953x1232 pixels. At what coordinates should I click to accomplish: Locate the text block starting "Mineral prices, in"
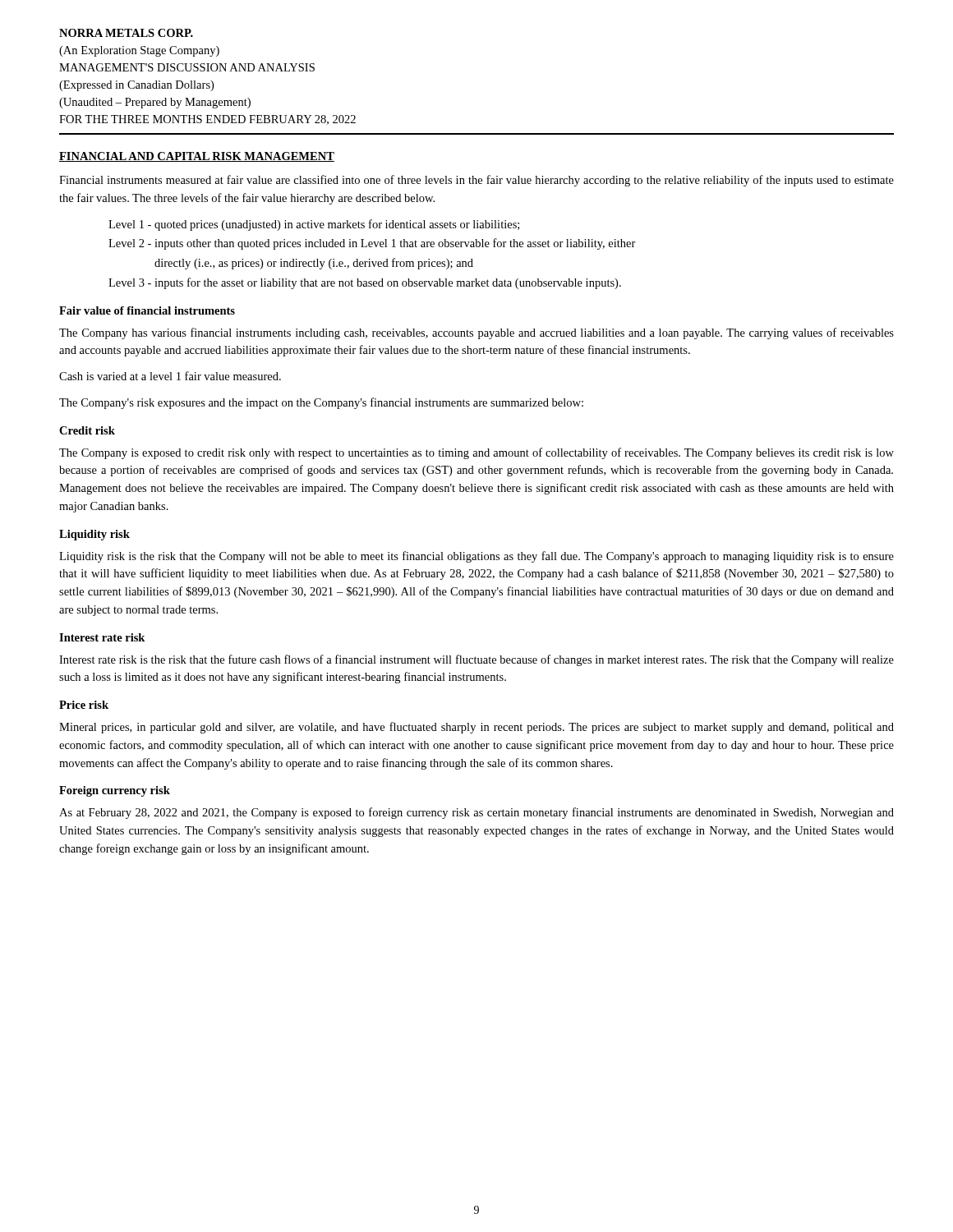476,745
